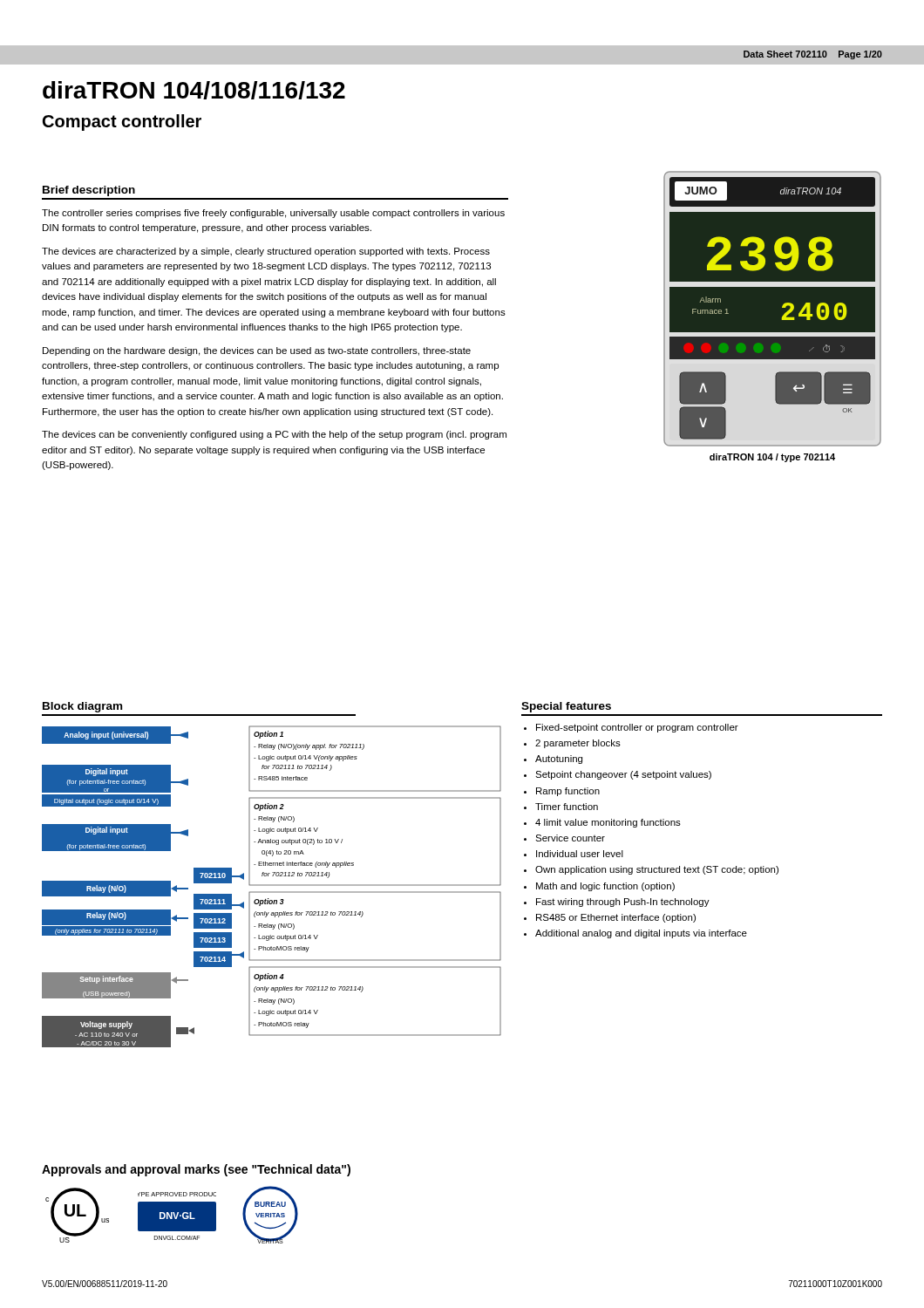
Task: Click on the flowchart
Action: click(x=273, y=929)
